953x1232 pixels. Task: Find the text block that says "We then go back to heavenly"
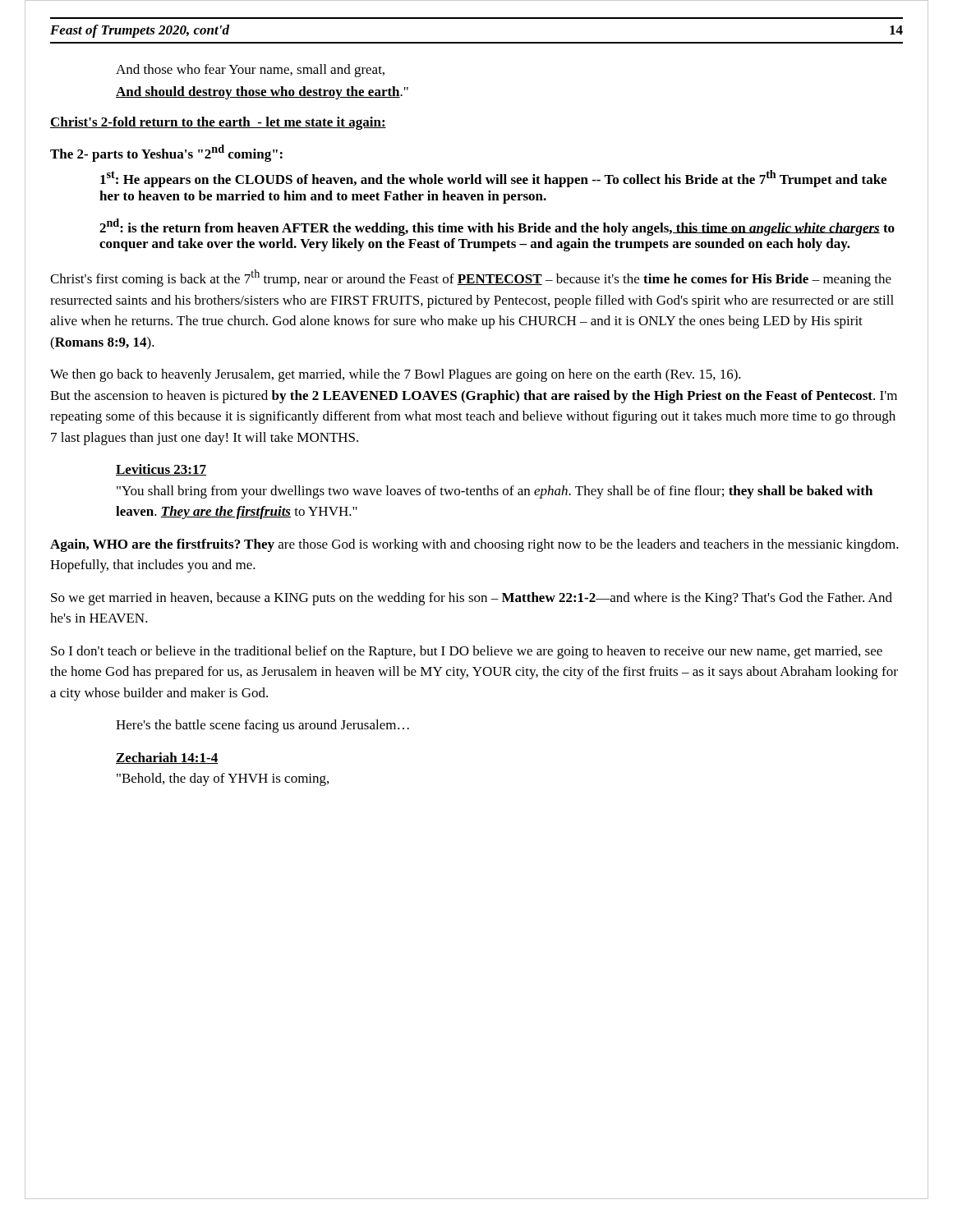pyautogui.click(x=474, y=406)
